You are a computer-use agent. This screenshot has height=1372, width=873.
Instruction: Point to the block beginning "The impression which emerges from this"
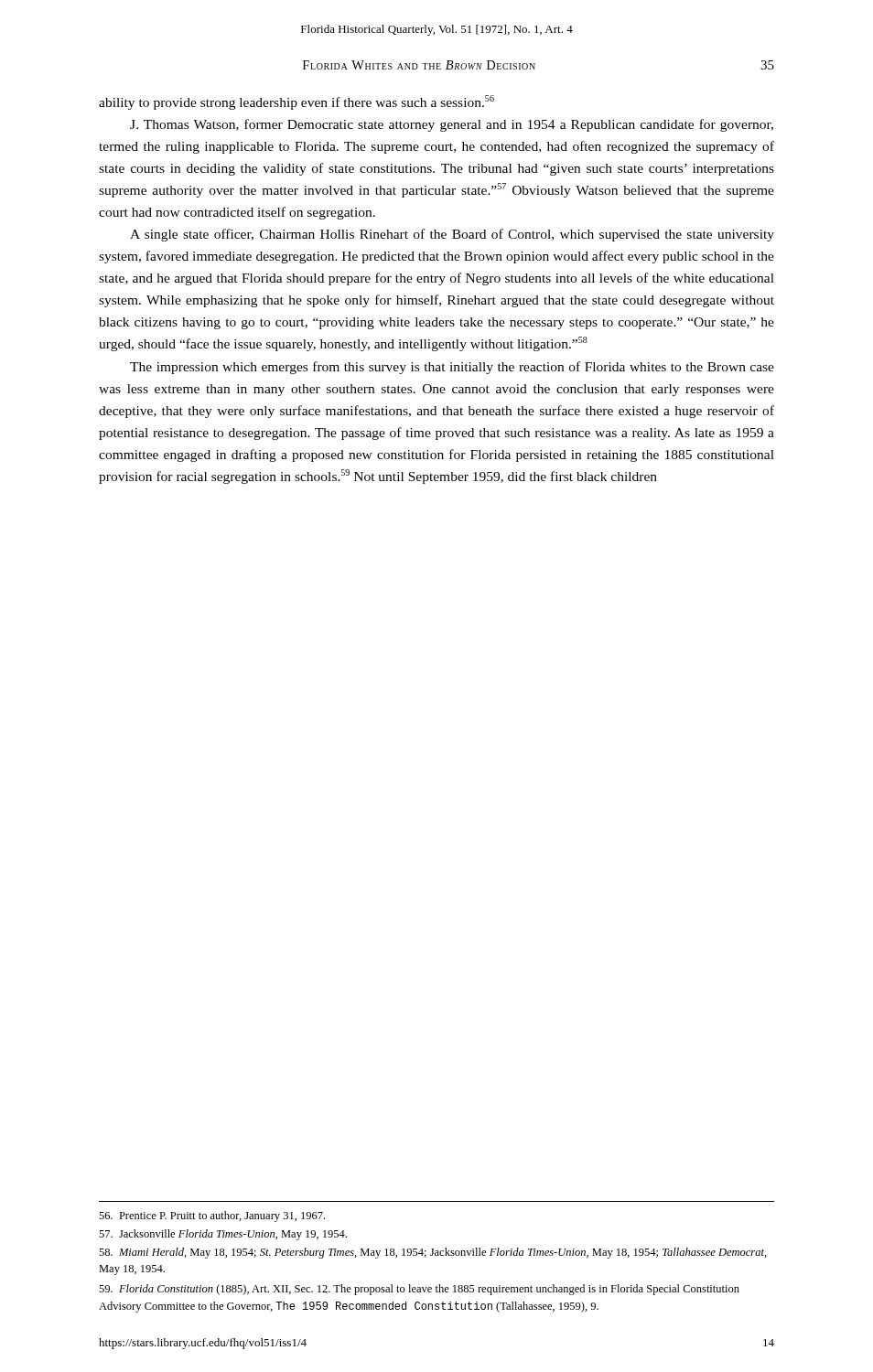point(436,421)
